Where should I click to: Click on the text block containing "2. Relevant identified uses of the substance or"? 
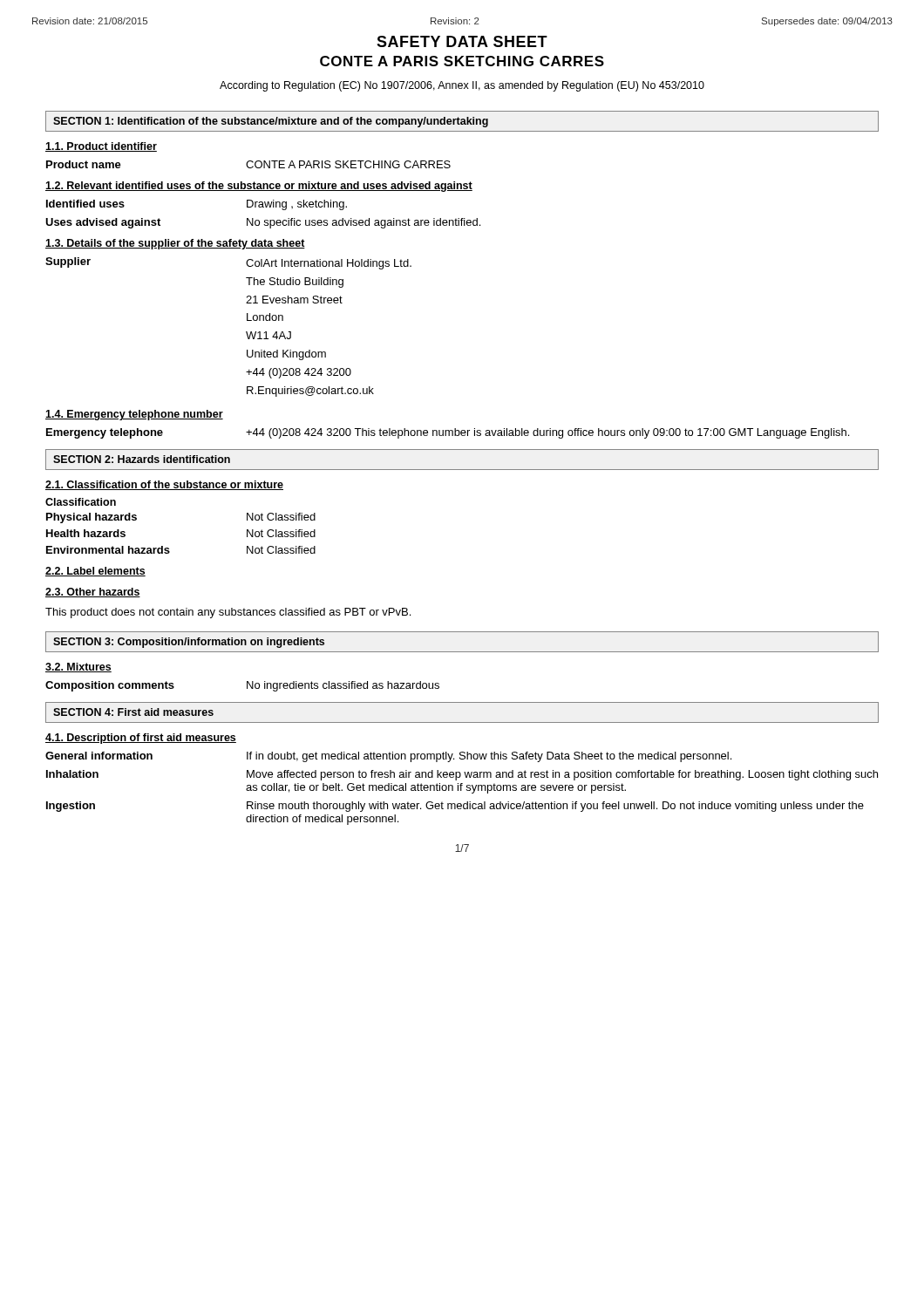click(259, 186)
